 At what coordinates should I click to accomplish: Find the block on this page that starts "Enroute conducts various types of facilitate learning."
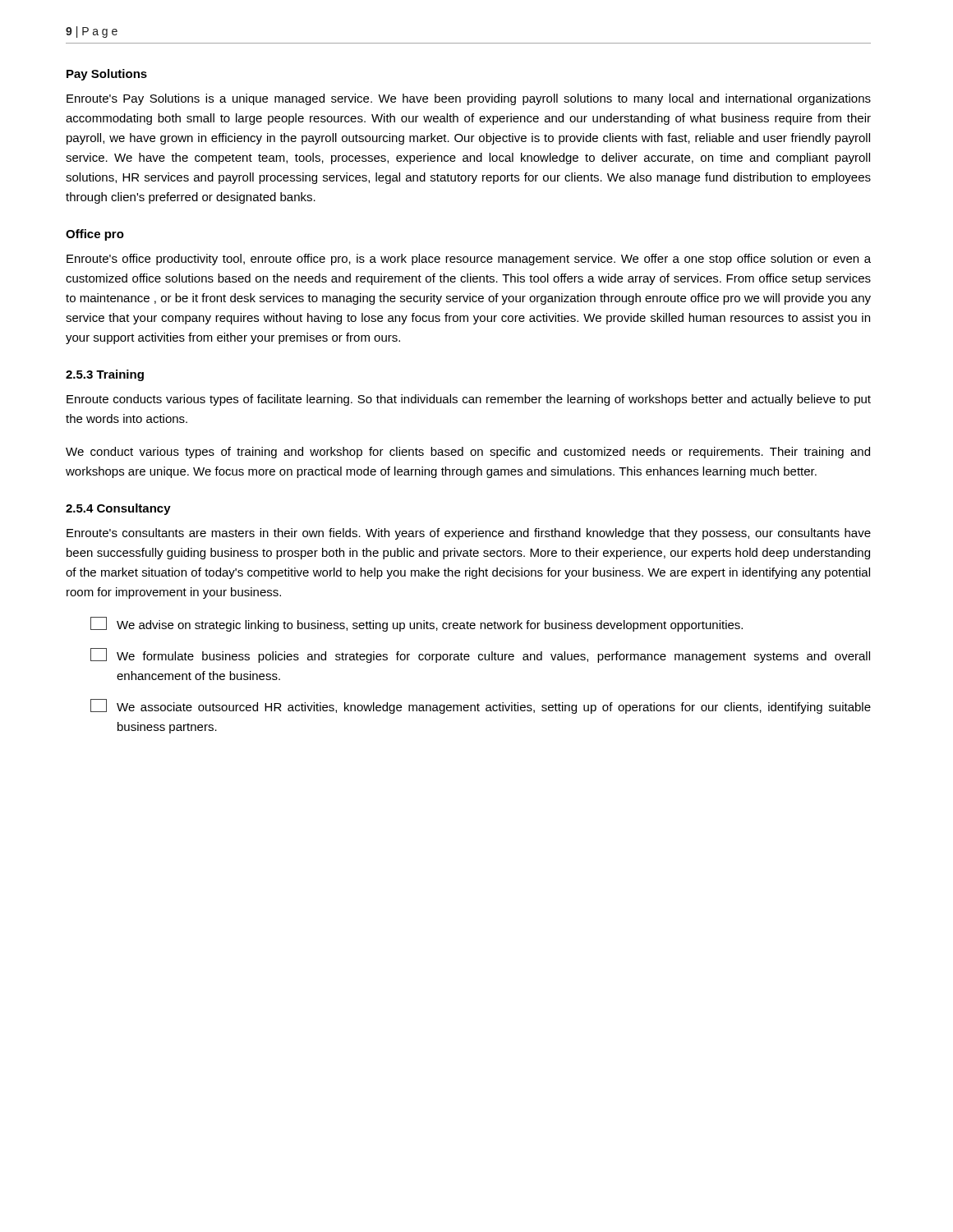pos(468,409)
